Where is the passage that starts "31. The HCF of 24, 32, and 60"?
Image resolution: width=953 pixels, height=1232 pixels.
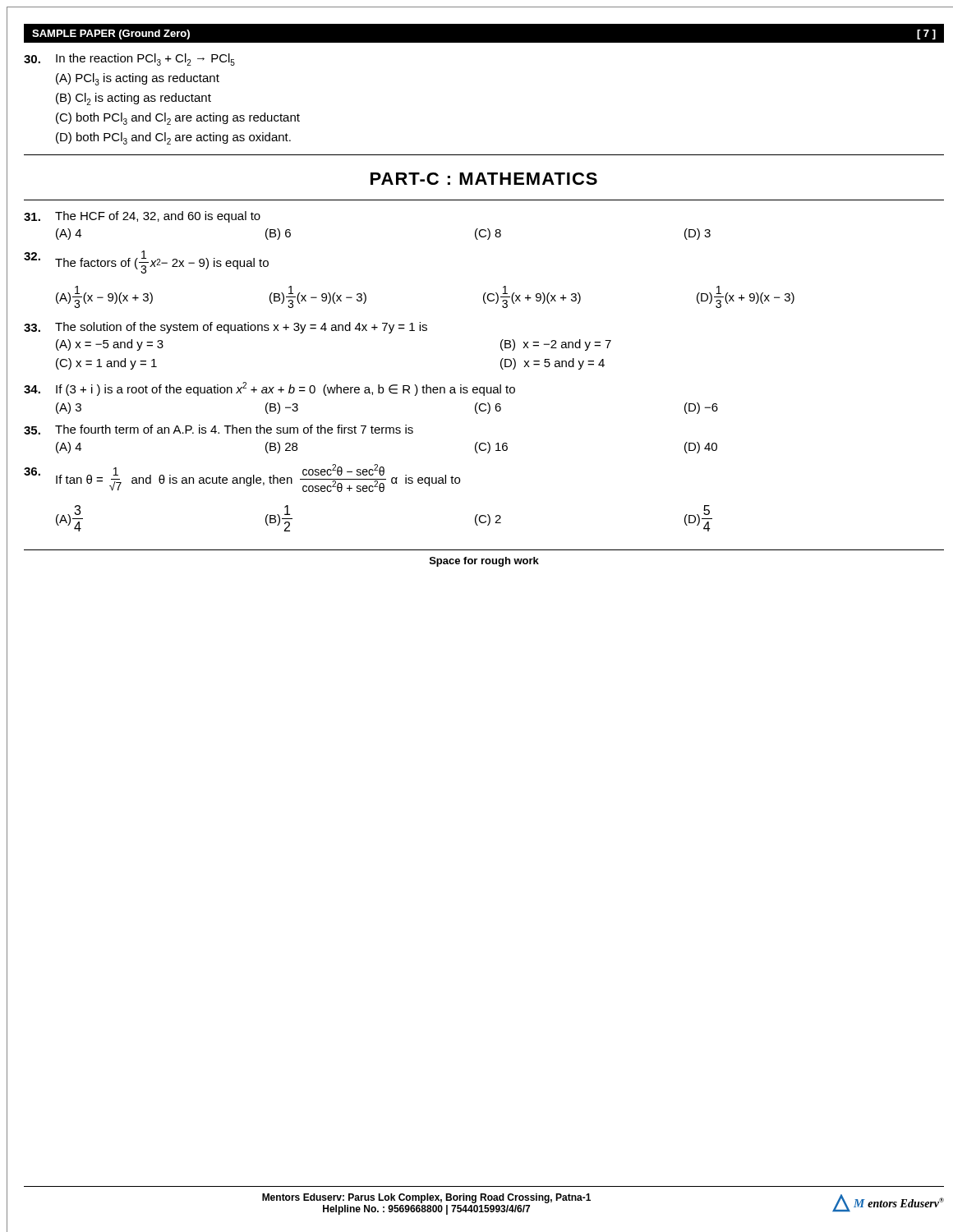484,224
